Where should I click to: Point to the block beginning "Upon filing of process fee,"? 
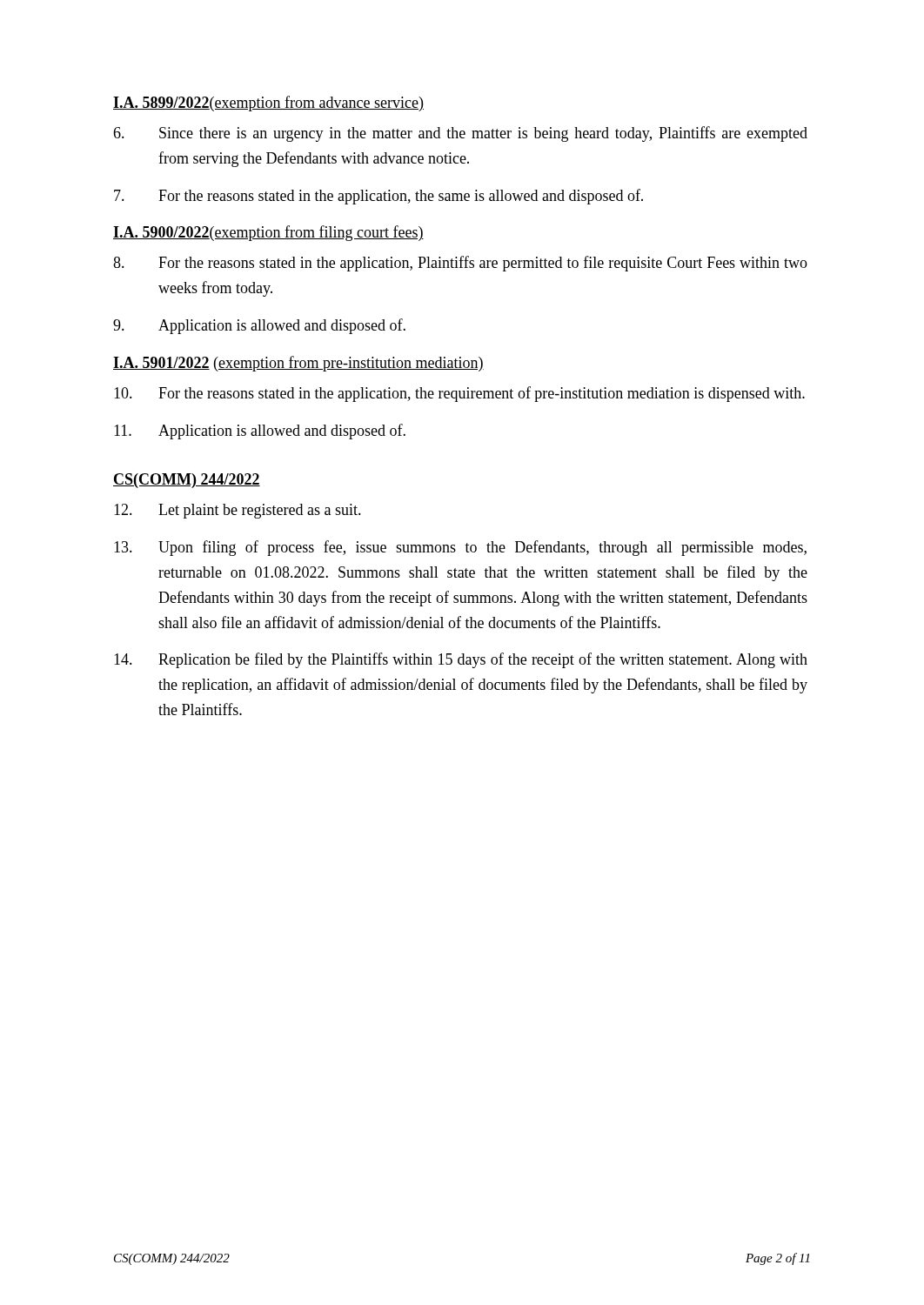tap(460, 585)
